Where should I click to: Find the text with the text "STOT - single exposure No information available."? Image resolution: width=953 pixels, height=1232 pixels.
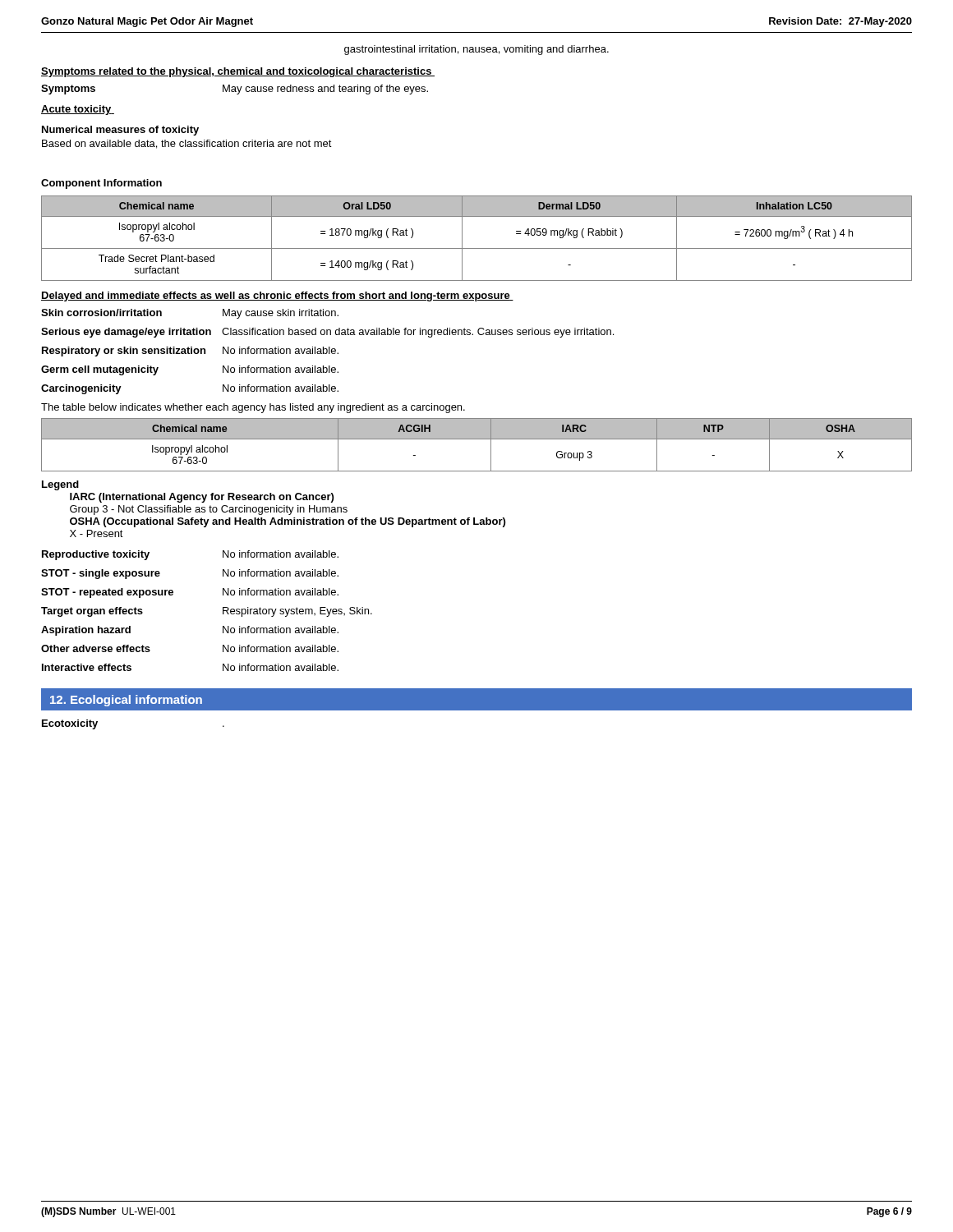[97, 575]
